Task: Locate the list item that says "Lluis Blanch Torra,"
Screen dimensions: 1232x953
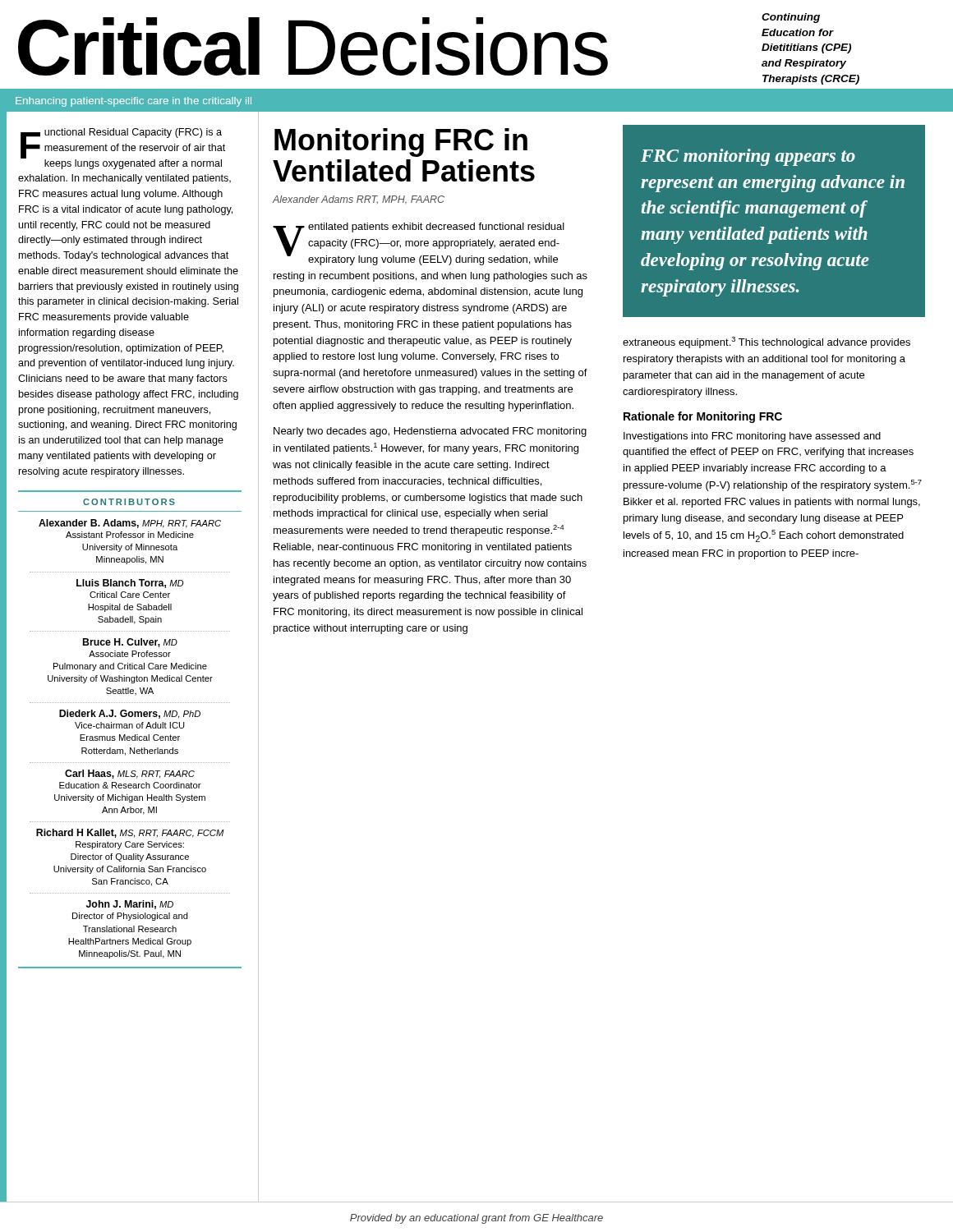Action: click(x=130, y=601)
